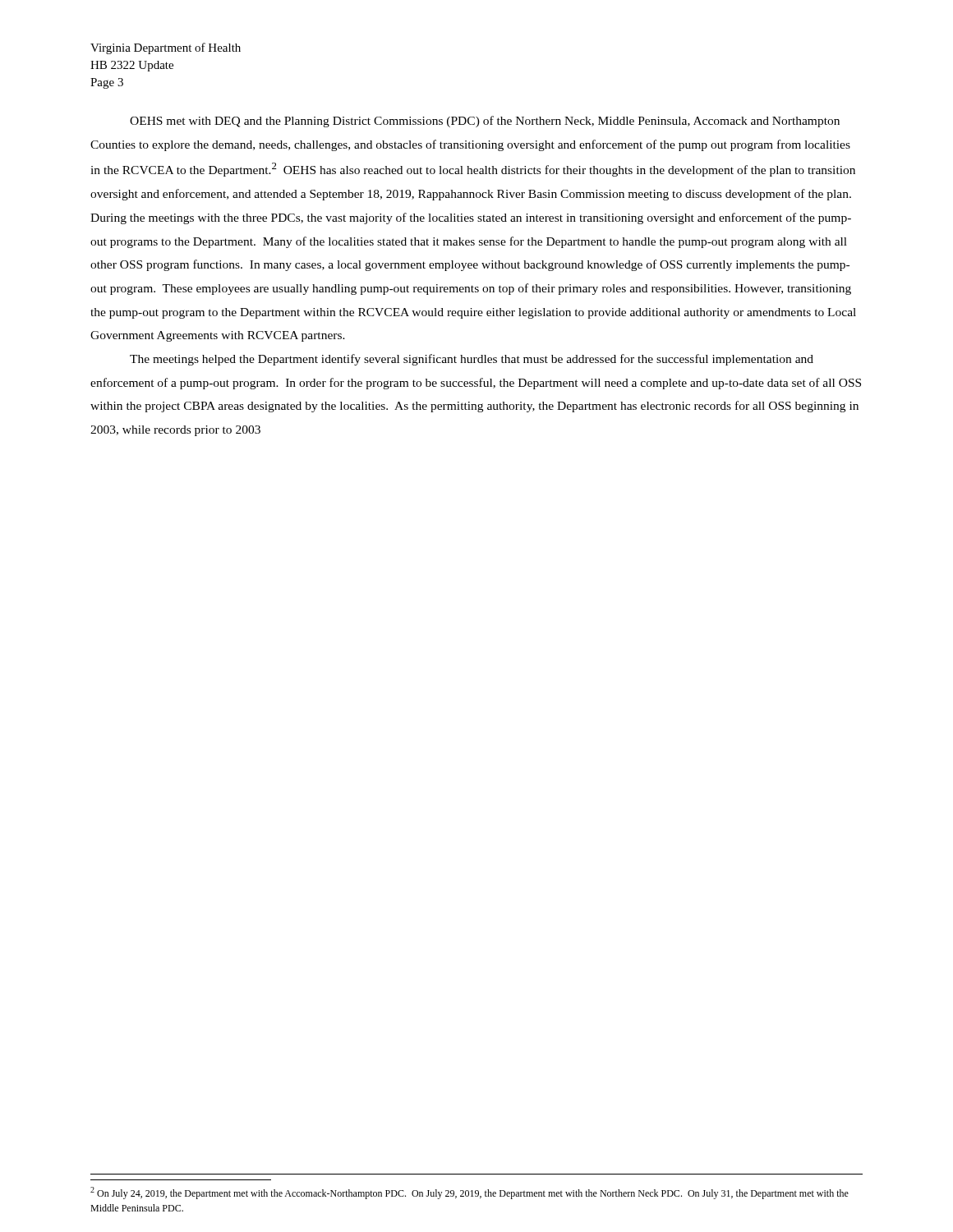Locate the text starting "During the meetings with the"

476,277
